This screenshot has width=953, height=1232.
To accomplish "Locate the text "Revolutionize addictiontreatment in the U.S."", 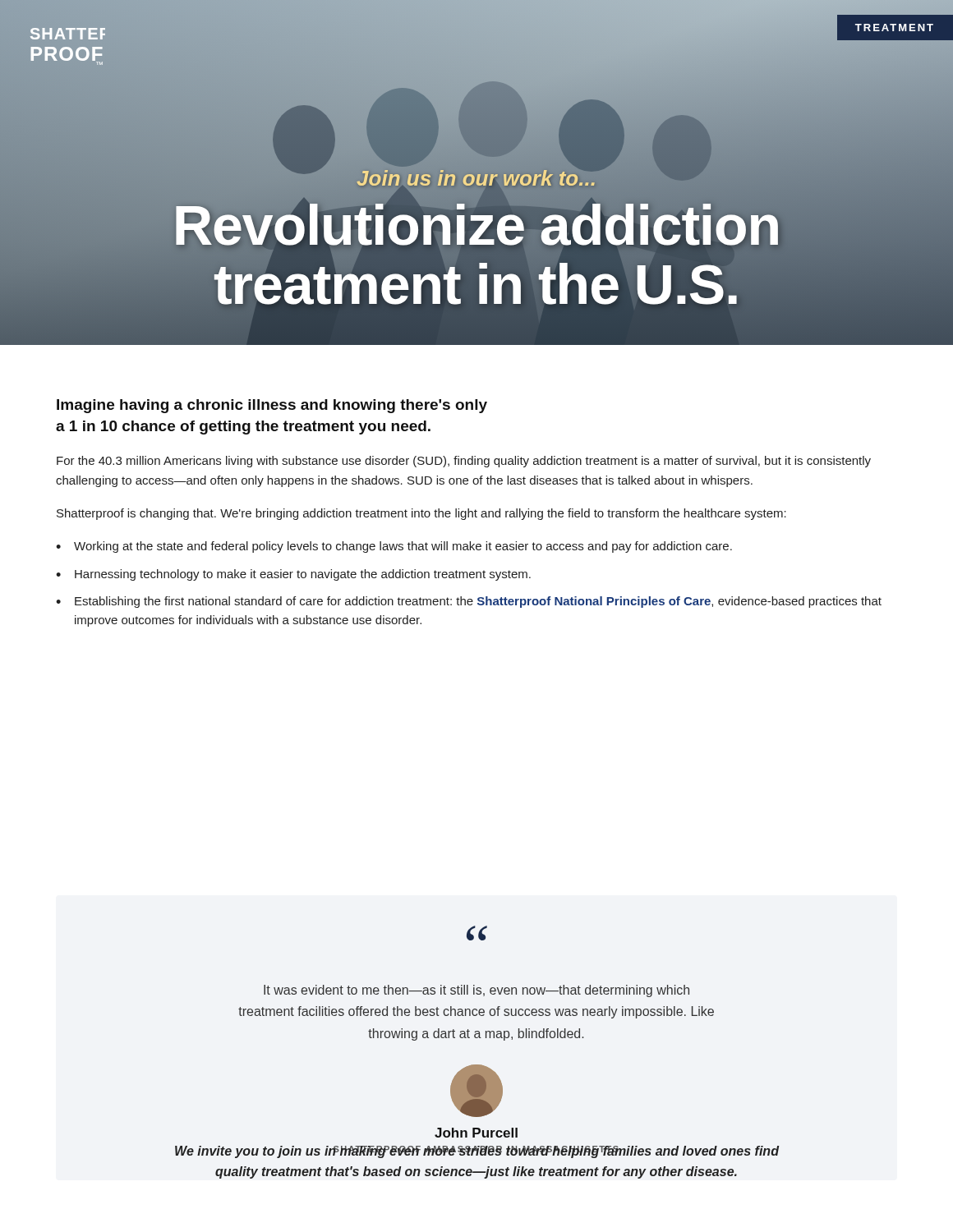I will pyautogui.click(x=476, y=255).
